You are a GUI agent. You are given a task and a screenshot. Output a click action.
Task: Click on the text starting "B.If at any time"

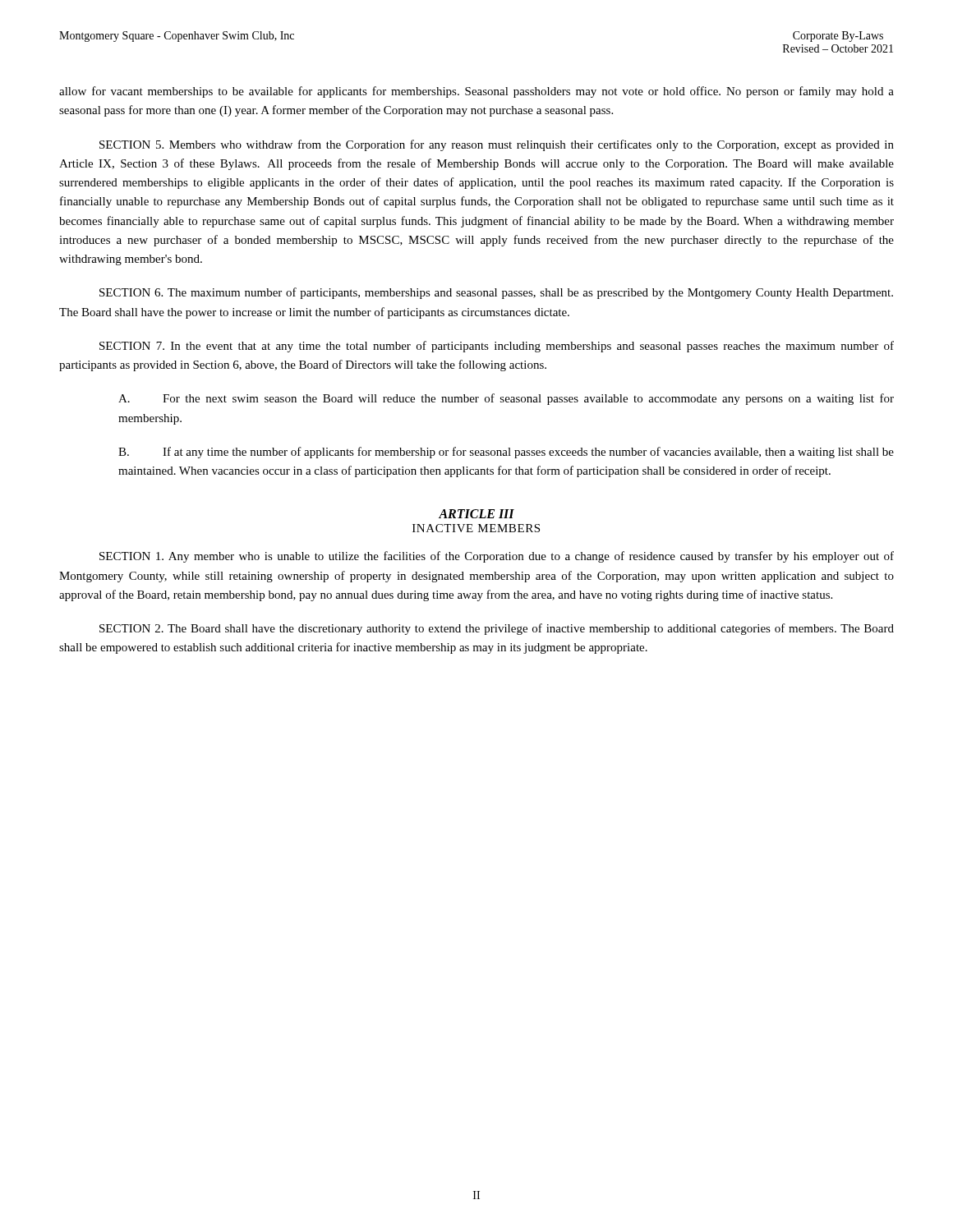(x=506, y=460)
